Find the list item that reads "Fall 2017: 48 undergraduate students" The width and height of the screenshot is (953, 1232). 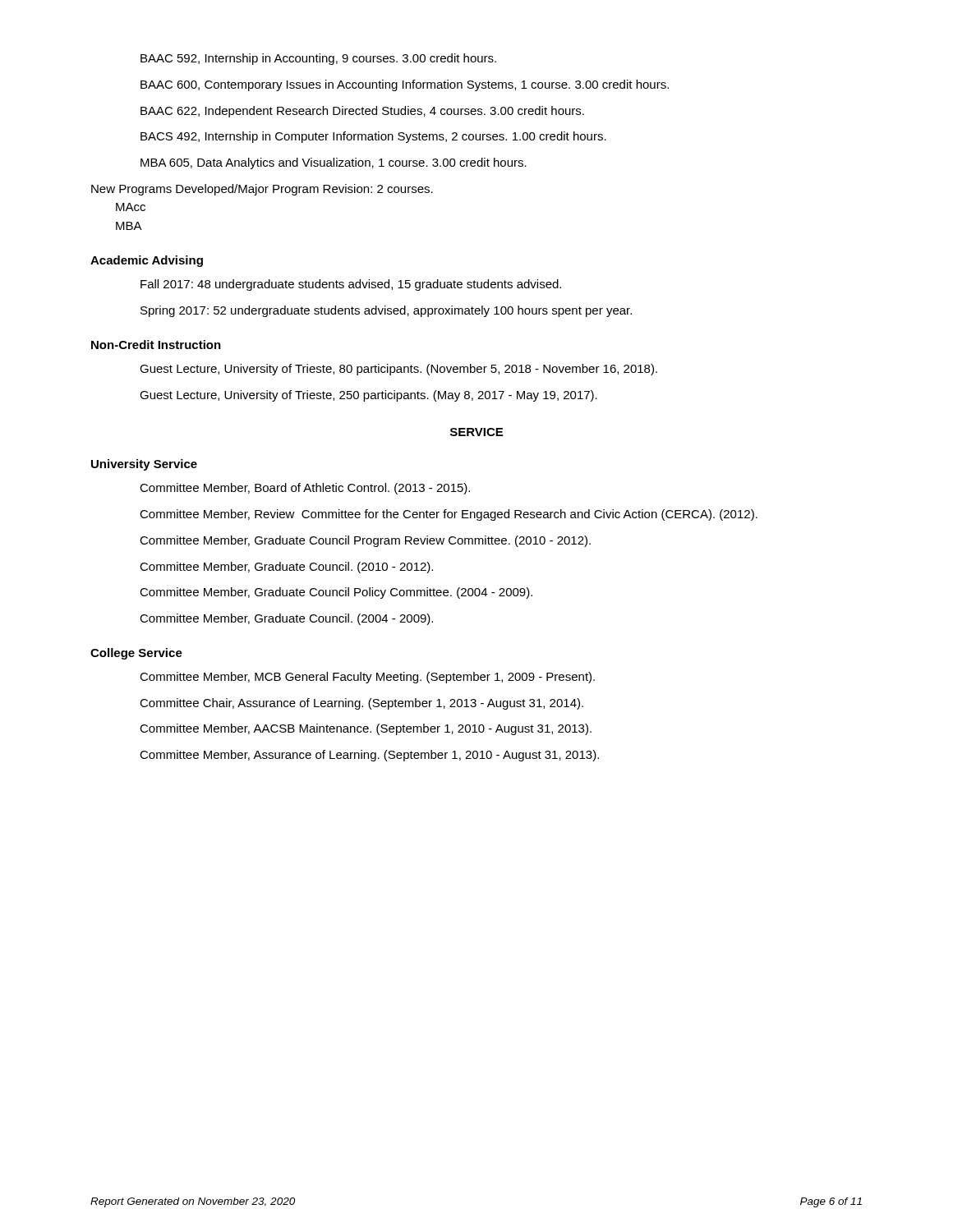click(351, 284)
